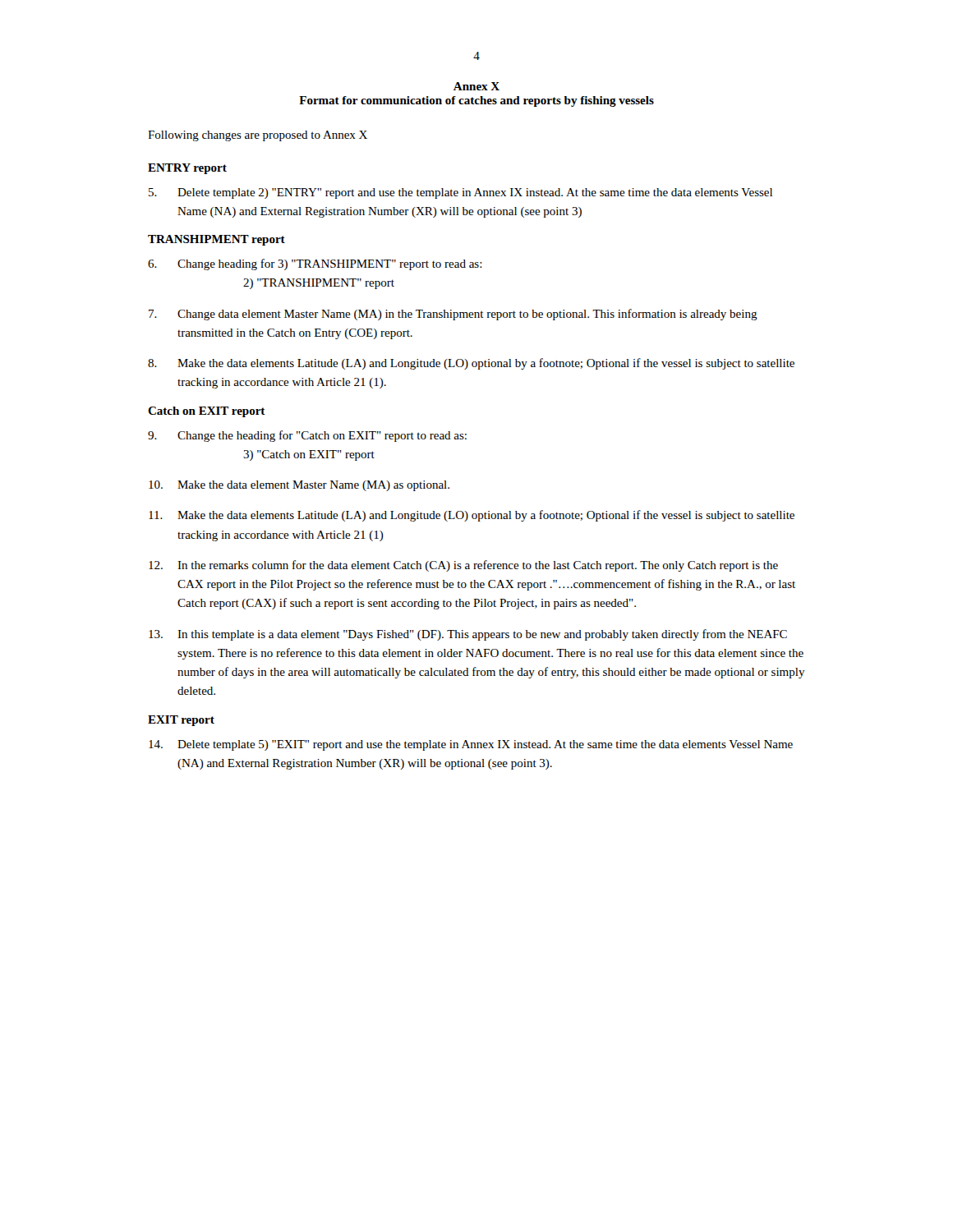The height and width of the screenshot is (1232, 953).
Task: Point to the block starting "Annex X Format for communication of"
Action: click(x=476, y=94)
